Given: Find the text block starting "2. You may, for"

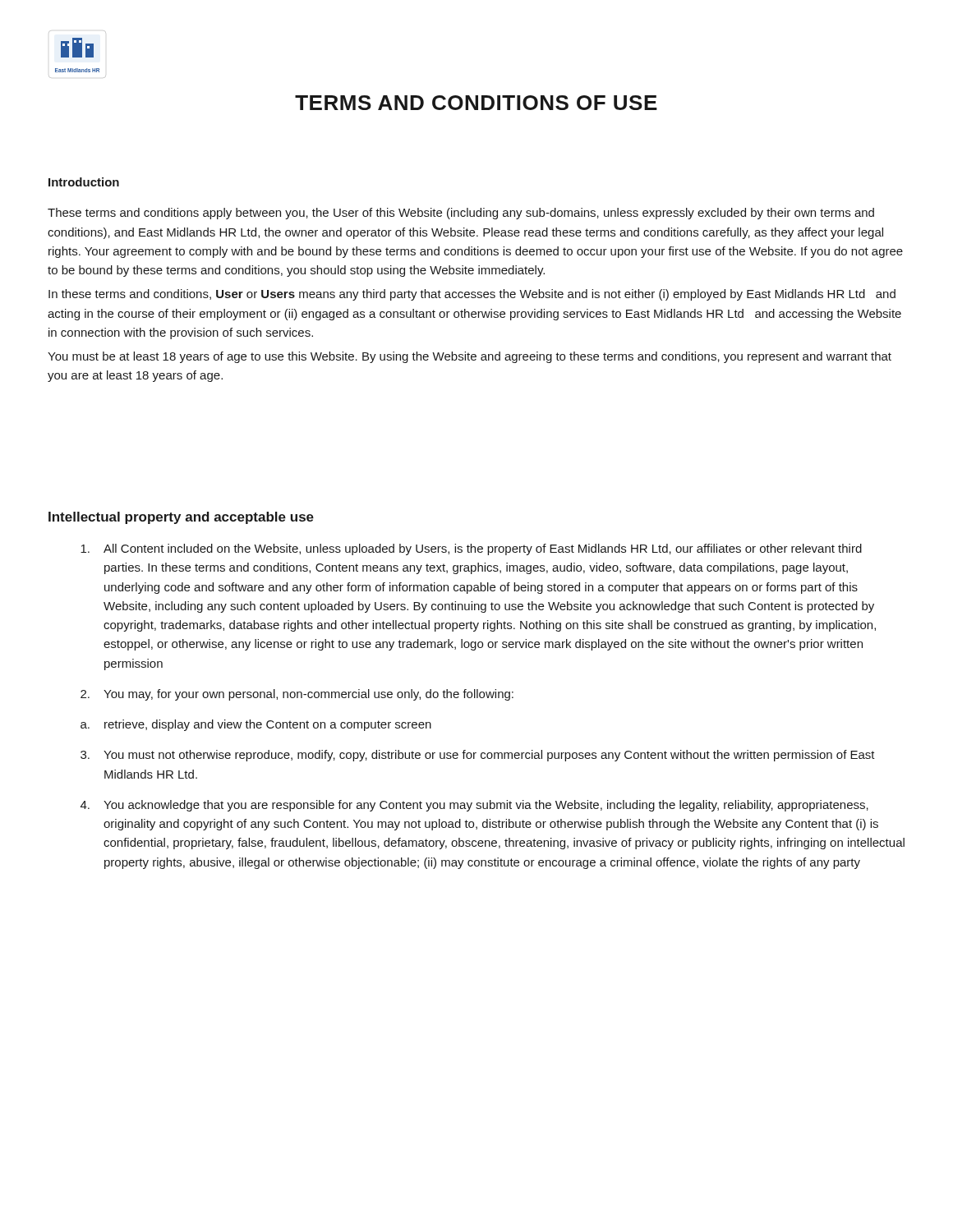Looking at the screenshot, I should 476,694.
